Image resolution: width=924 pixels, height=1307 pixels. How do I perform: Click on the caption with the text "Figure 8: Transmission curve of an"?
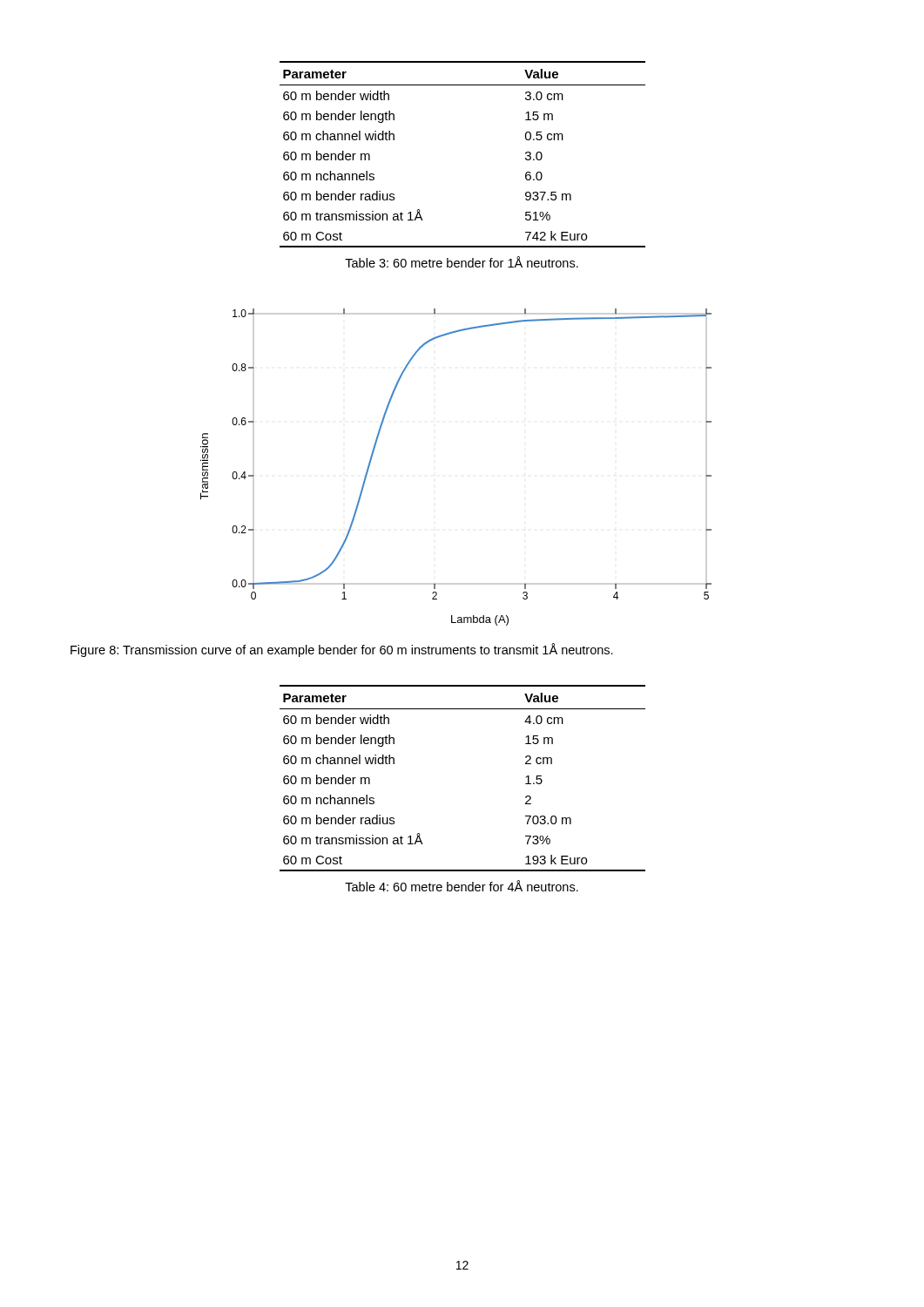click(x=342, y=650)
